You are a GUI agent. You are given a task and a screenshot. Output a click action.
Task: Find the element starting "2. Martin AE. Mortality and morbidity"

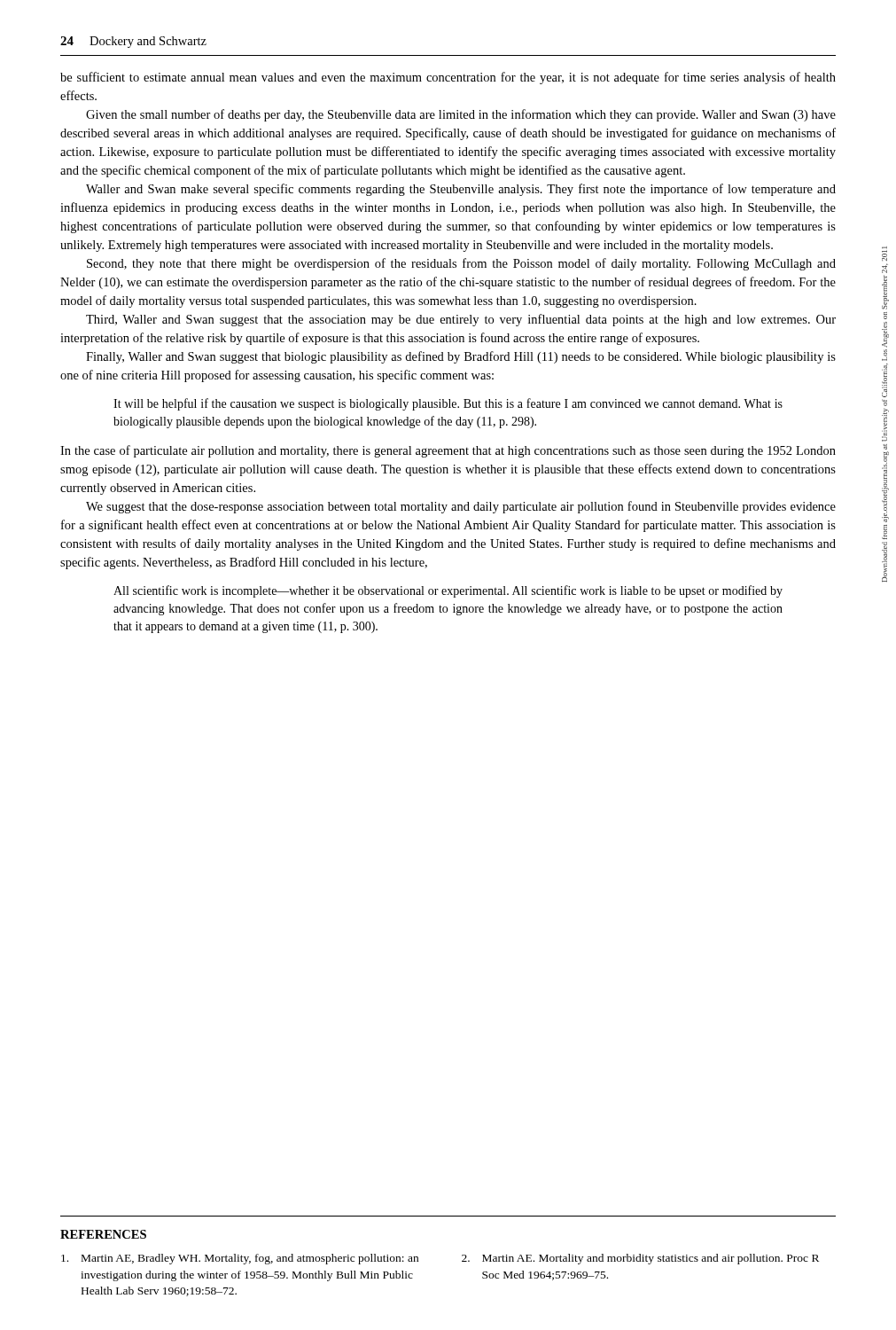click(x=648, y=1267)
